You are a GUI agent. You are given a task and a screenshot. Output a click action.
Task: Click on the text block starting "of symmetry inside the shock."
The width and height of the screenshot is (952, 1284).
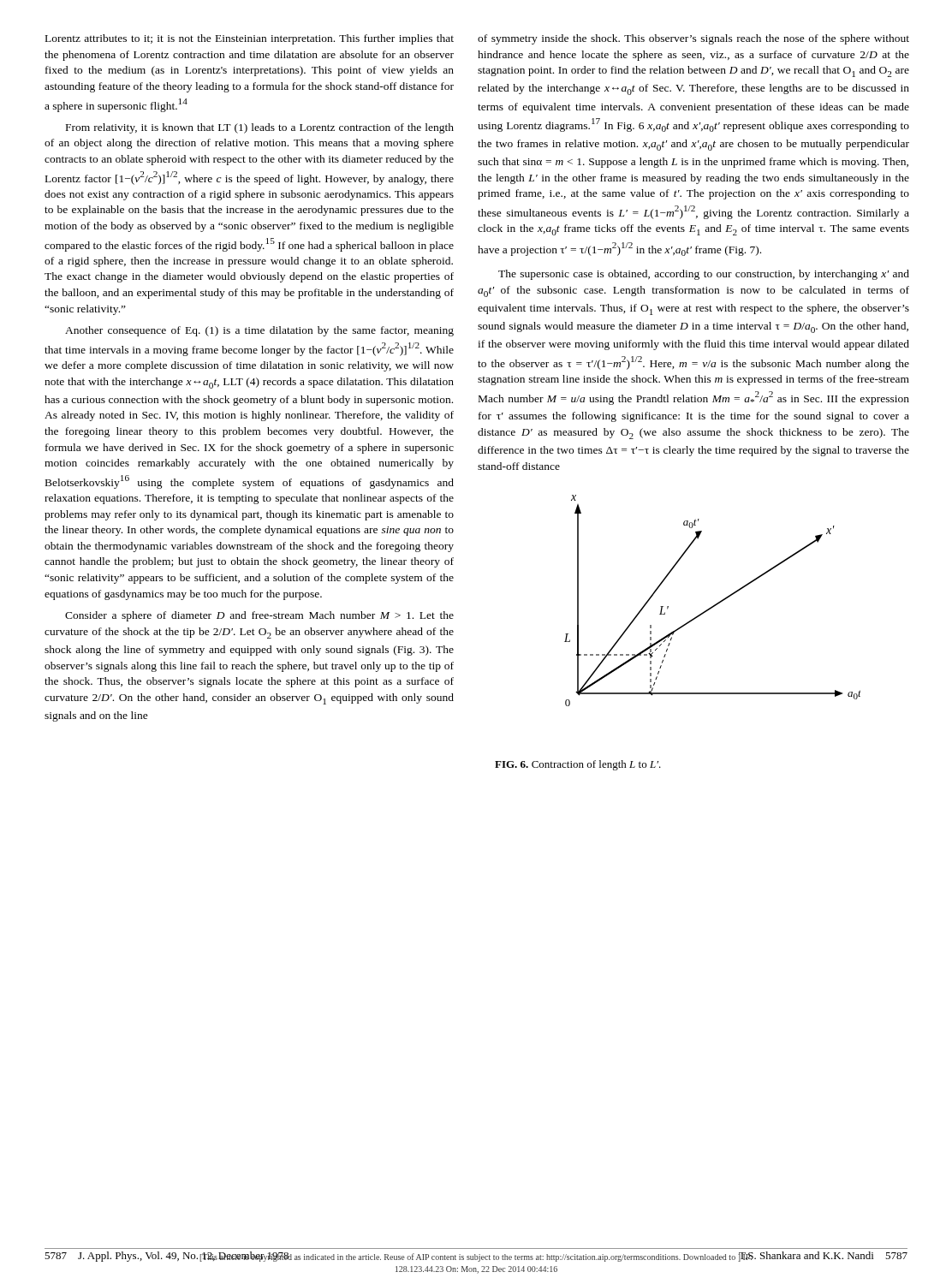click(x=693, y=146)
